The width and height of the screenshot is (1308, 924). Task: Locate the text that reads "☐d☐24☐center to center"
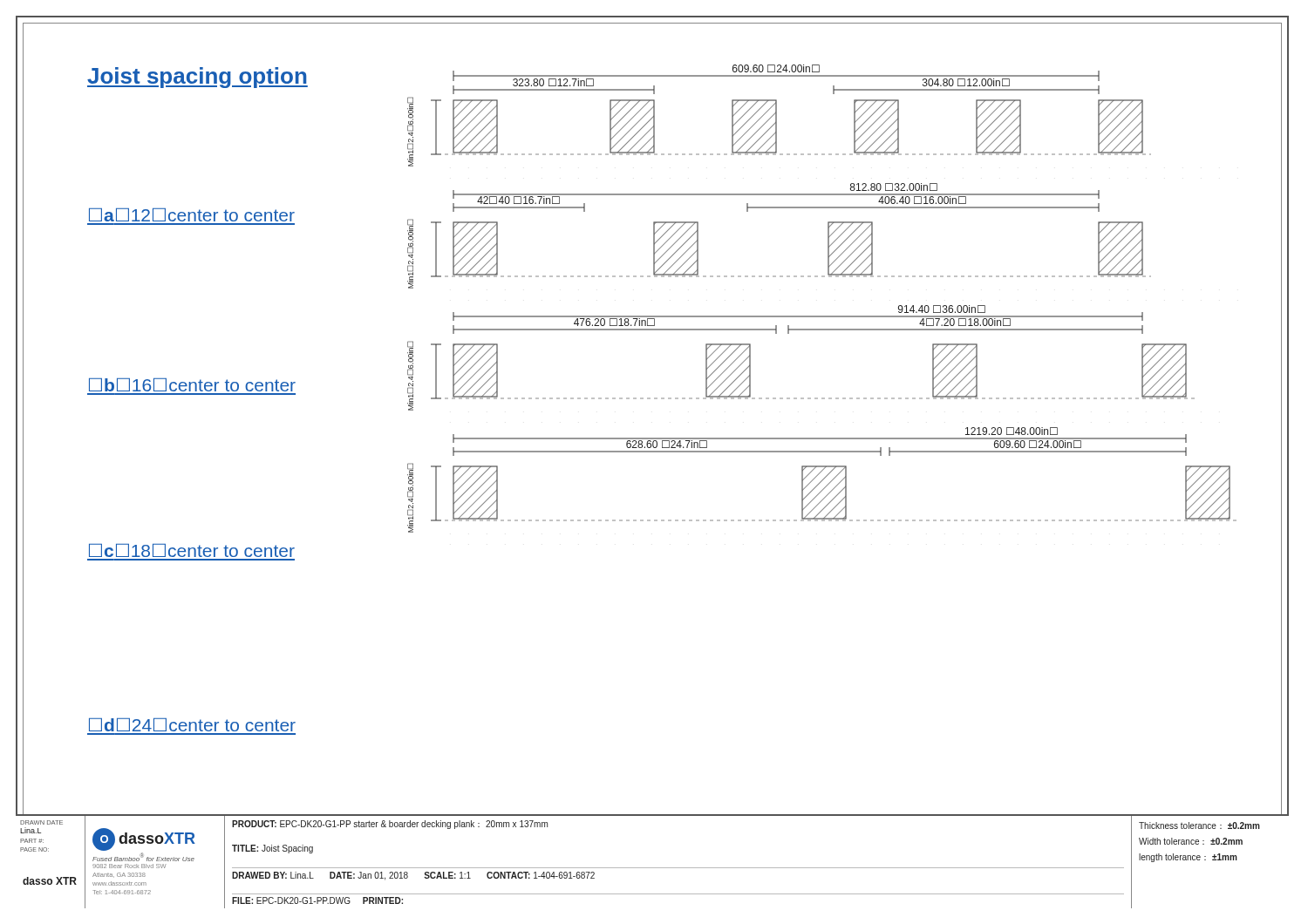point(191,725)
